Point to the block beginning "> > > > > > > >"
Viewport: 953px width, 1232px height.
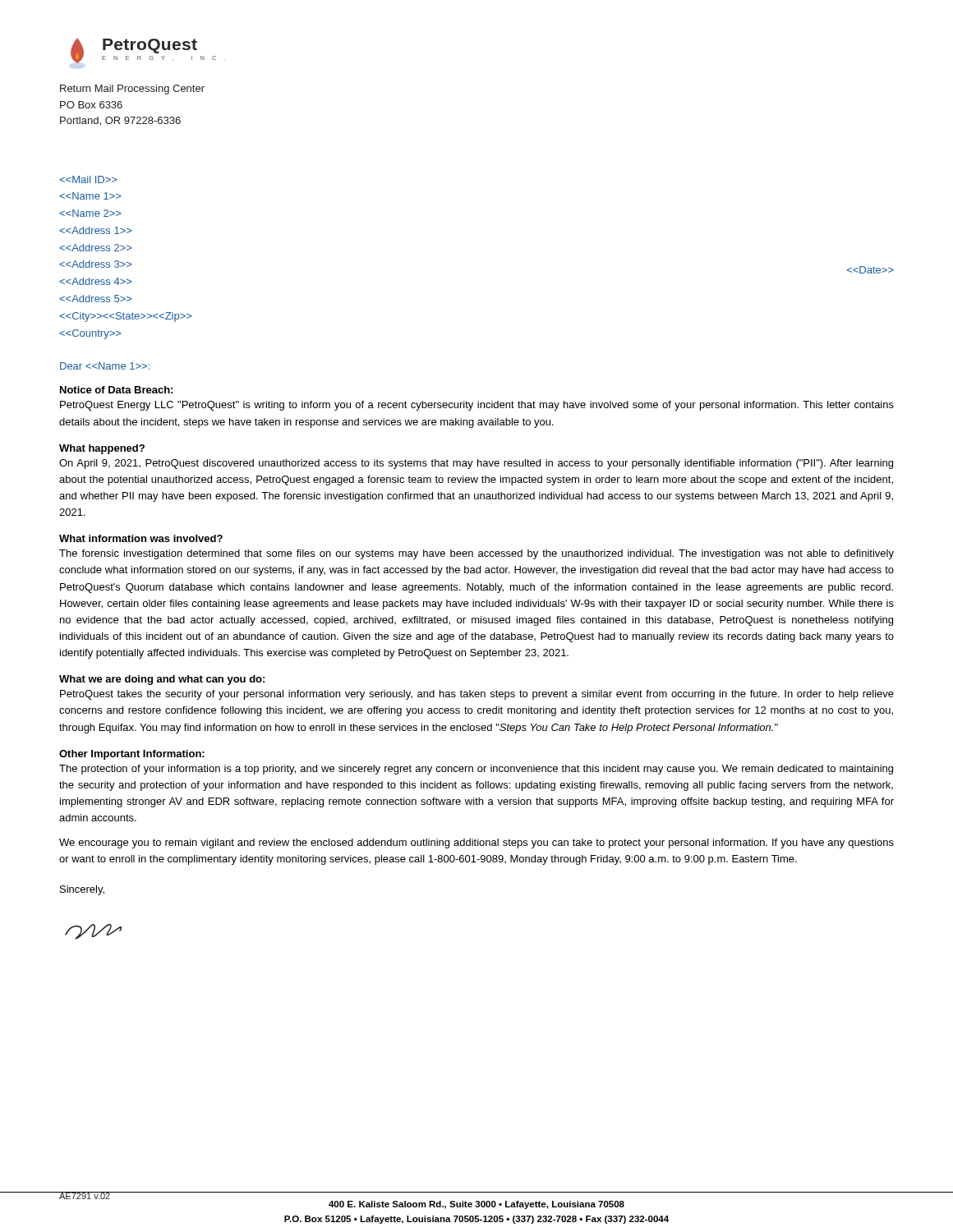(126, 256)
